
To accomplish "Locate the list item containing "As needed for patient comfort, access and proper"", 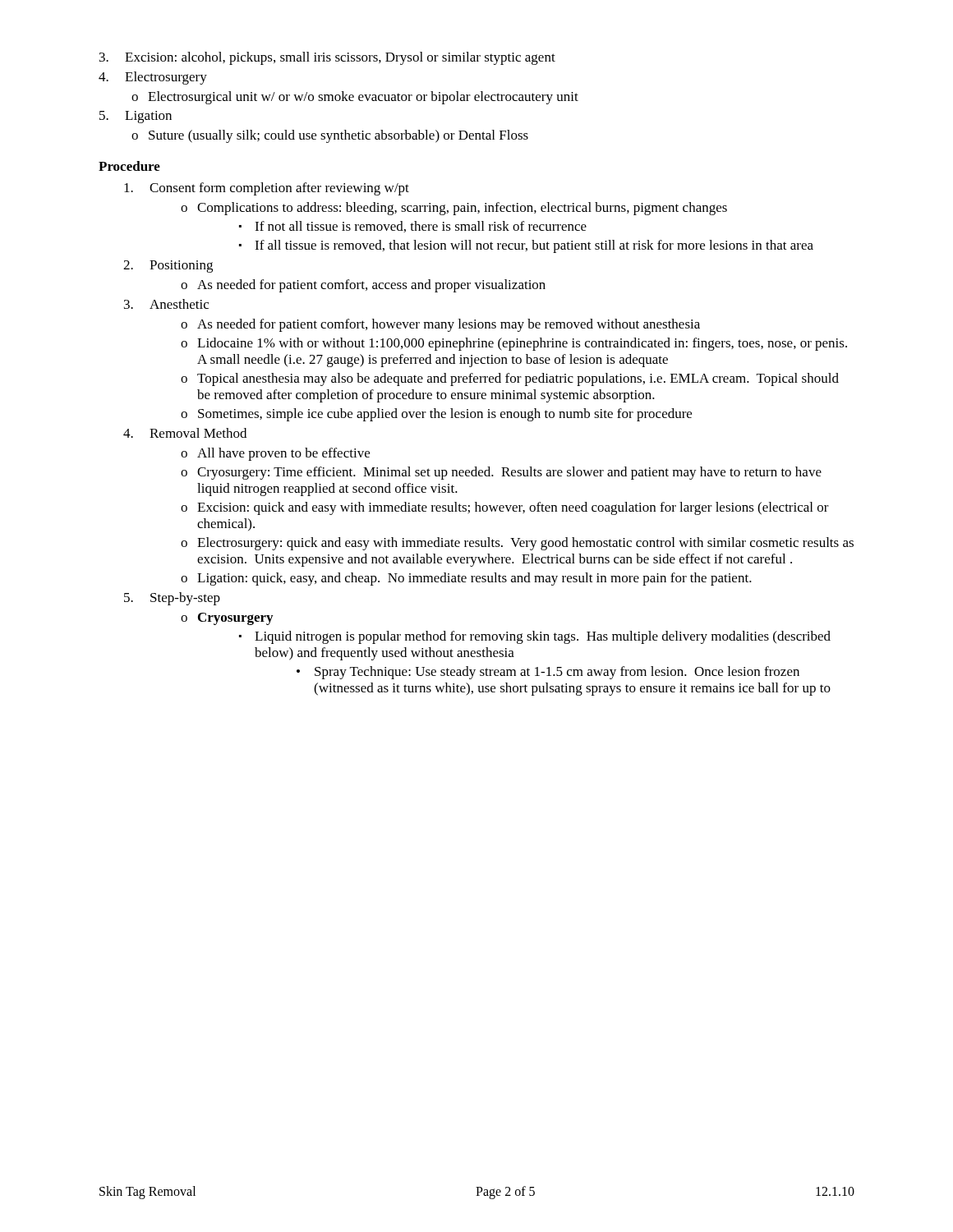I will coord(501,285).
